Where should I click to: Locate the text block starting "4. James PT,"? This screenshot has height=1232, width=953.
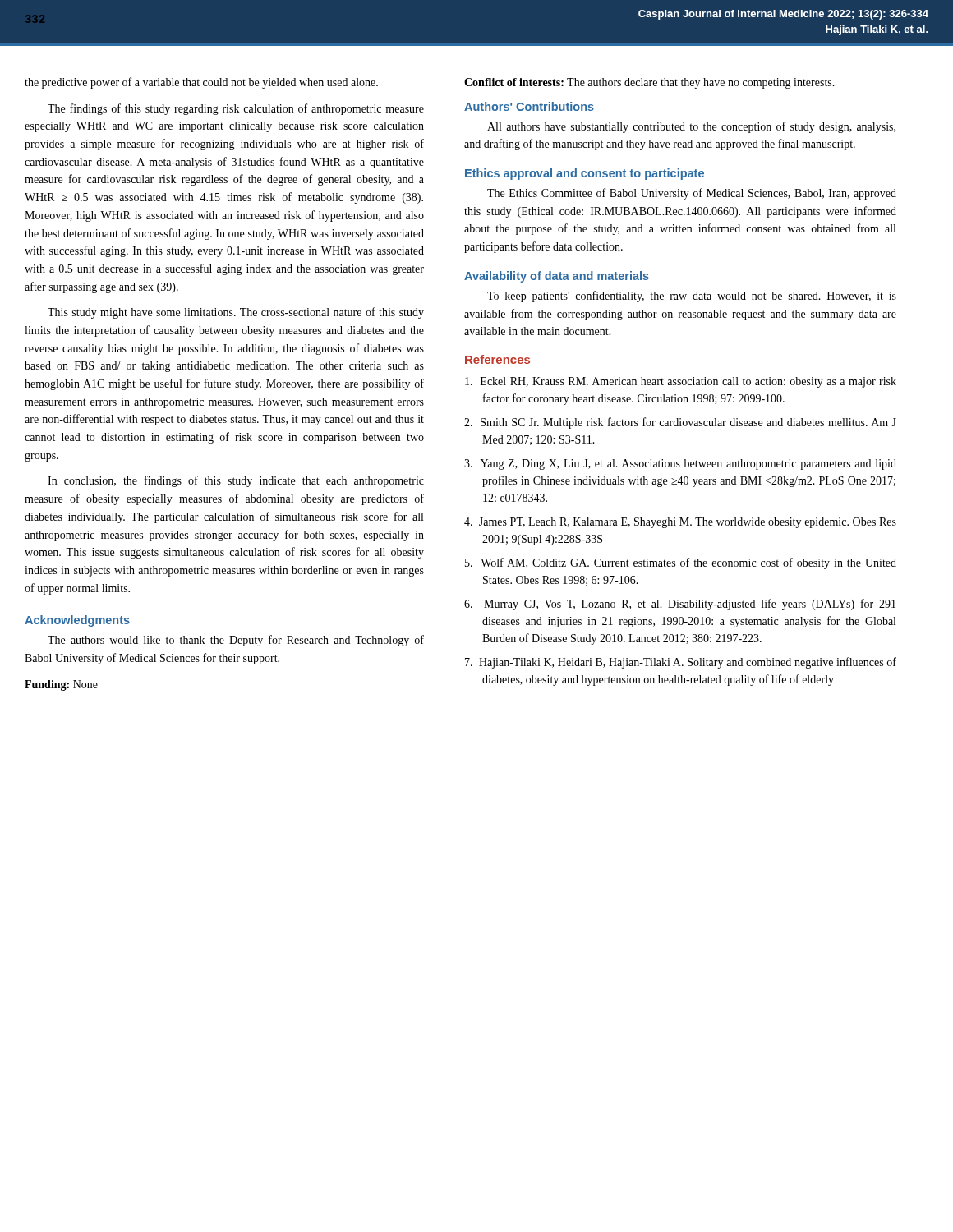point(680,530)
